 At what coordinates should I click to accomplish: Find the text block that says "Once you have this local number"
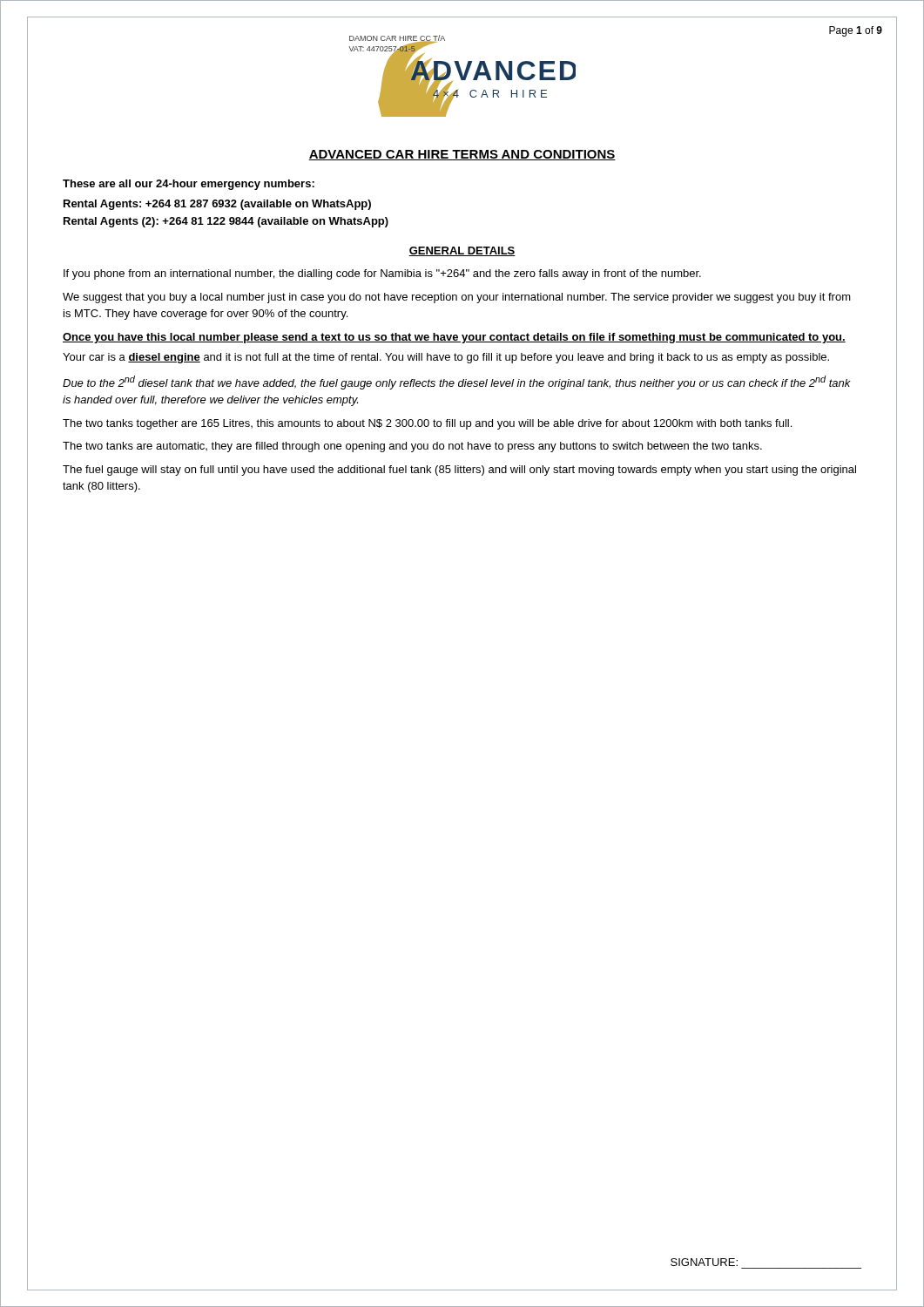coord(454,337)
